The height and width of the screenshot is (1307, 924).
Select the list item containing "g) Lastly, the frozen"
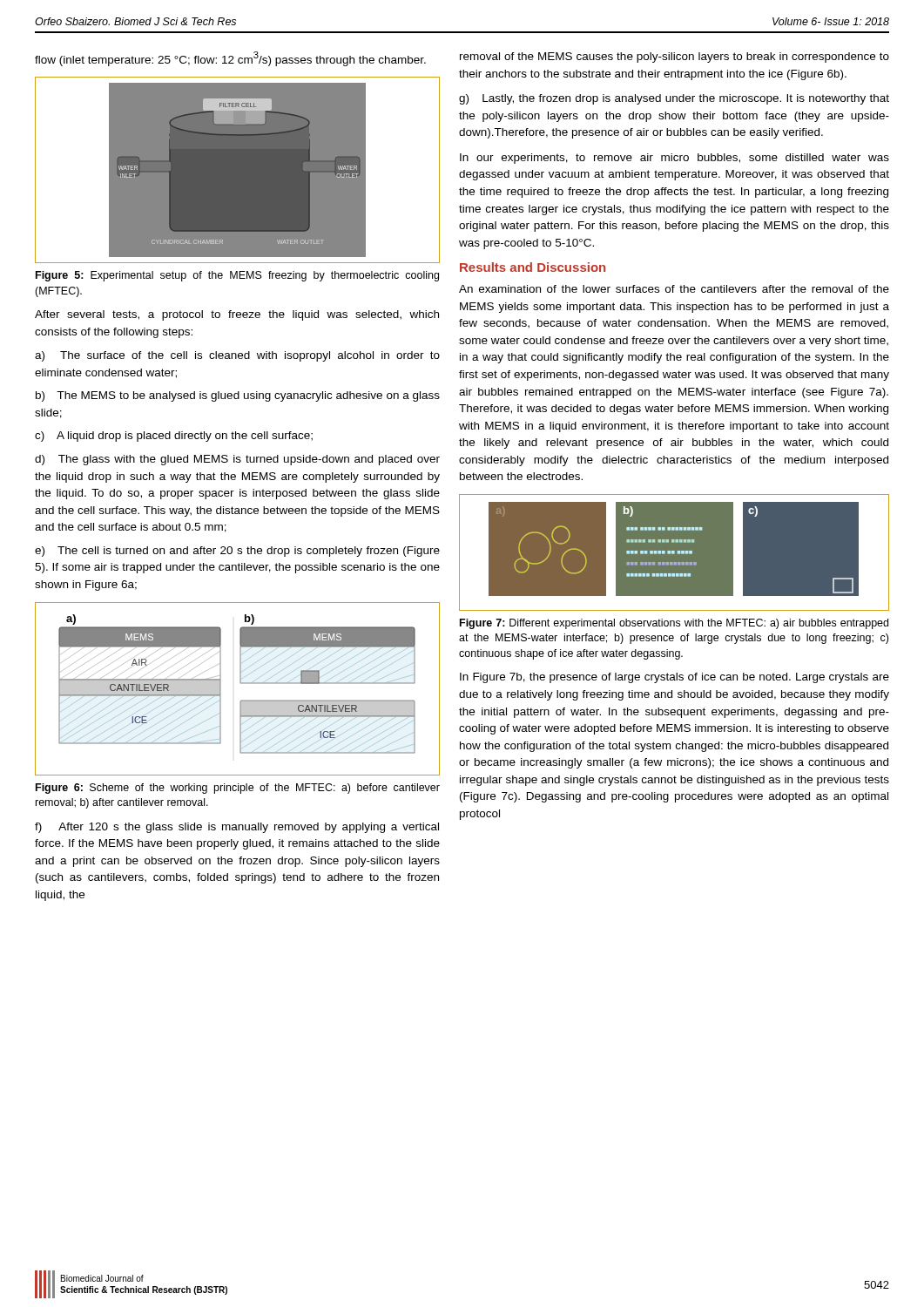[674, 114]
